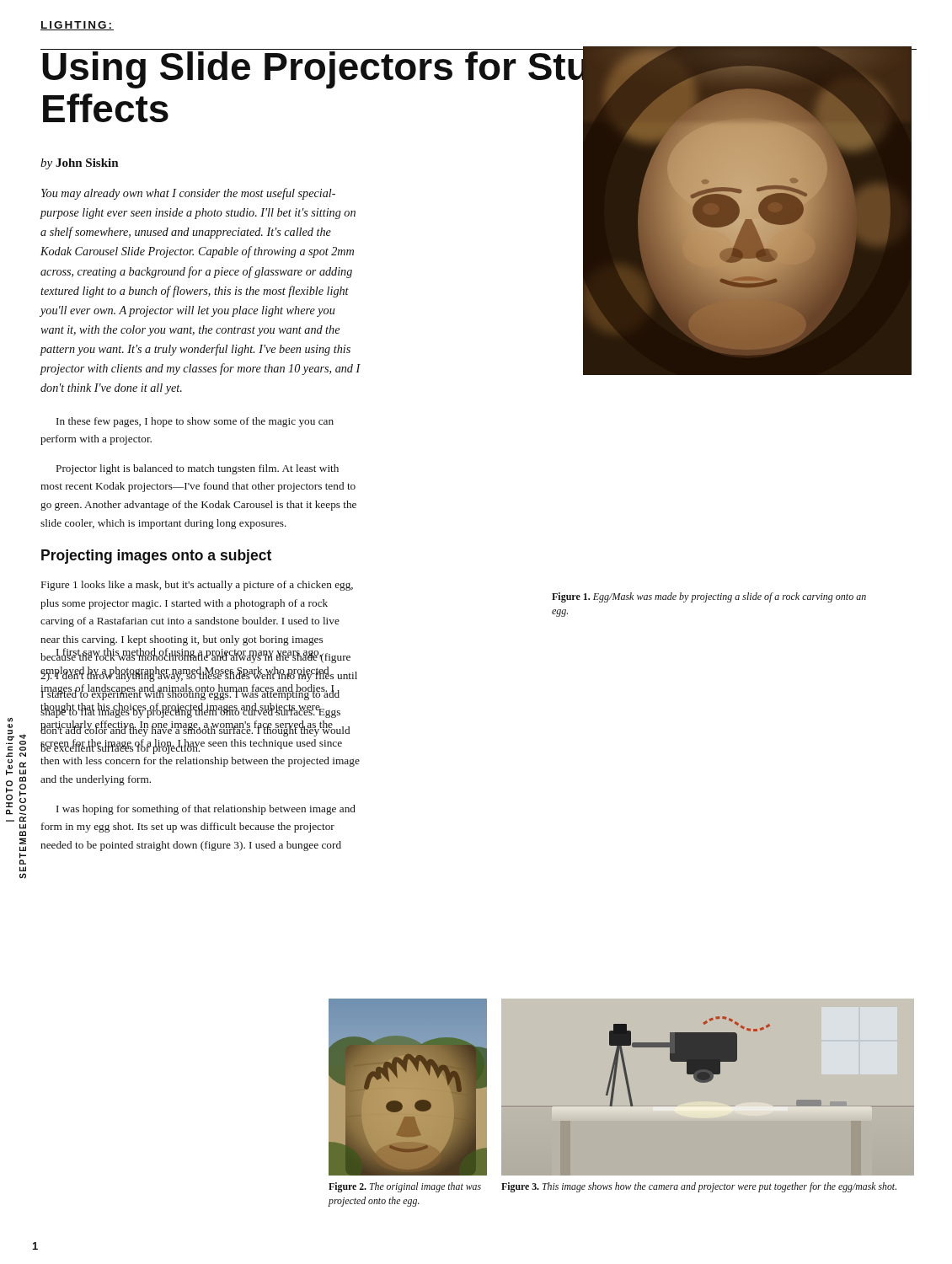Image resolution: width=952 pixels, height=1264 pixels.
Task: Click on the block starting "Projector light is balanced"
Action: coord(199,495)
